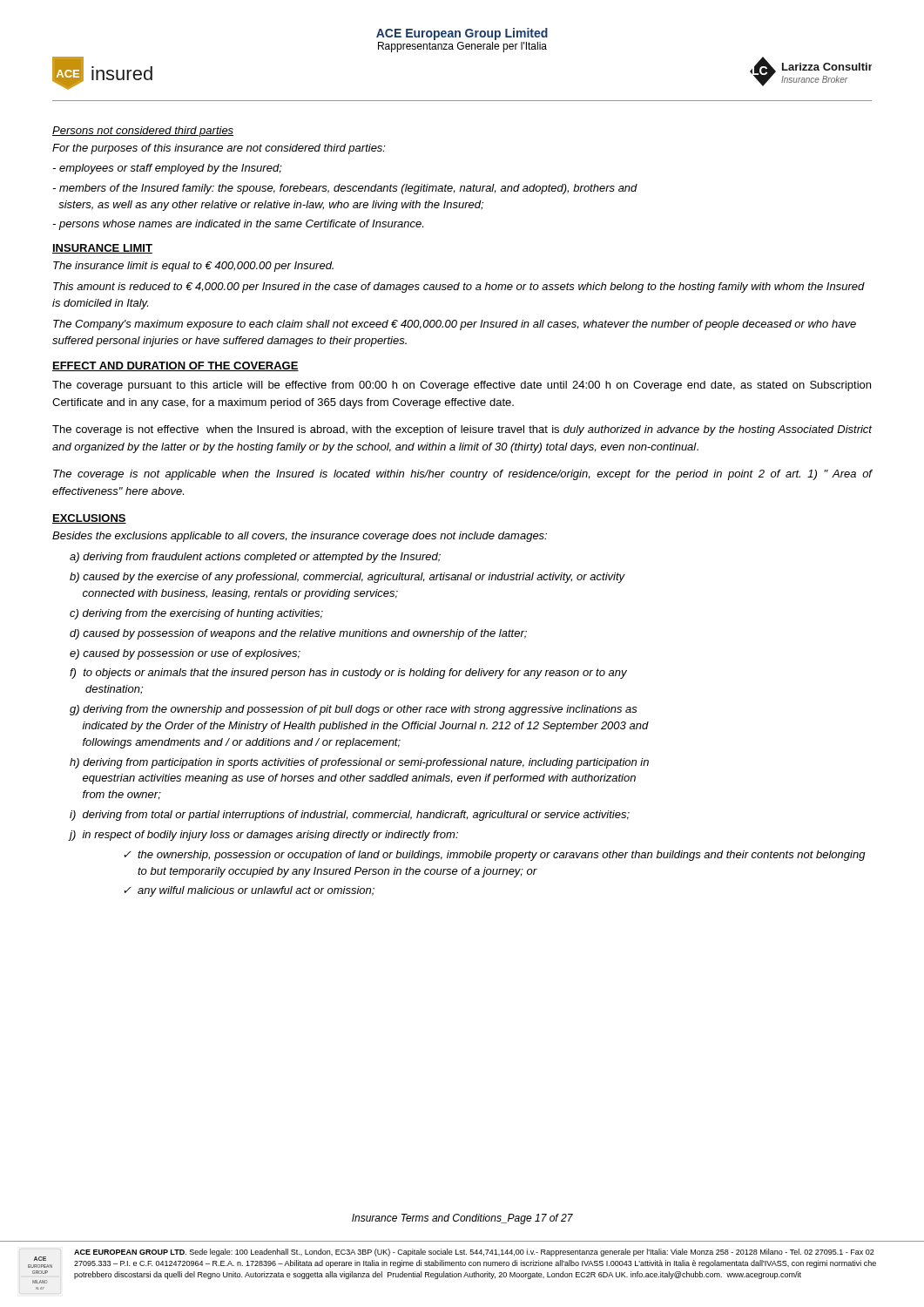The image size is (924, 1307).
Task: Select the text block with the text "The coverage pursuant"
Action: coord(462,394)
